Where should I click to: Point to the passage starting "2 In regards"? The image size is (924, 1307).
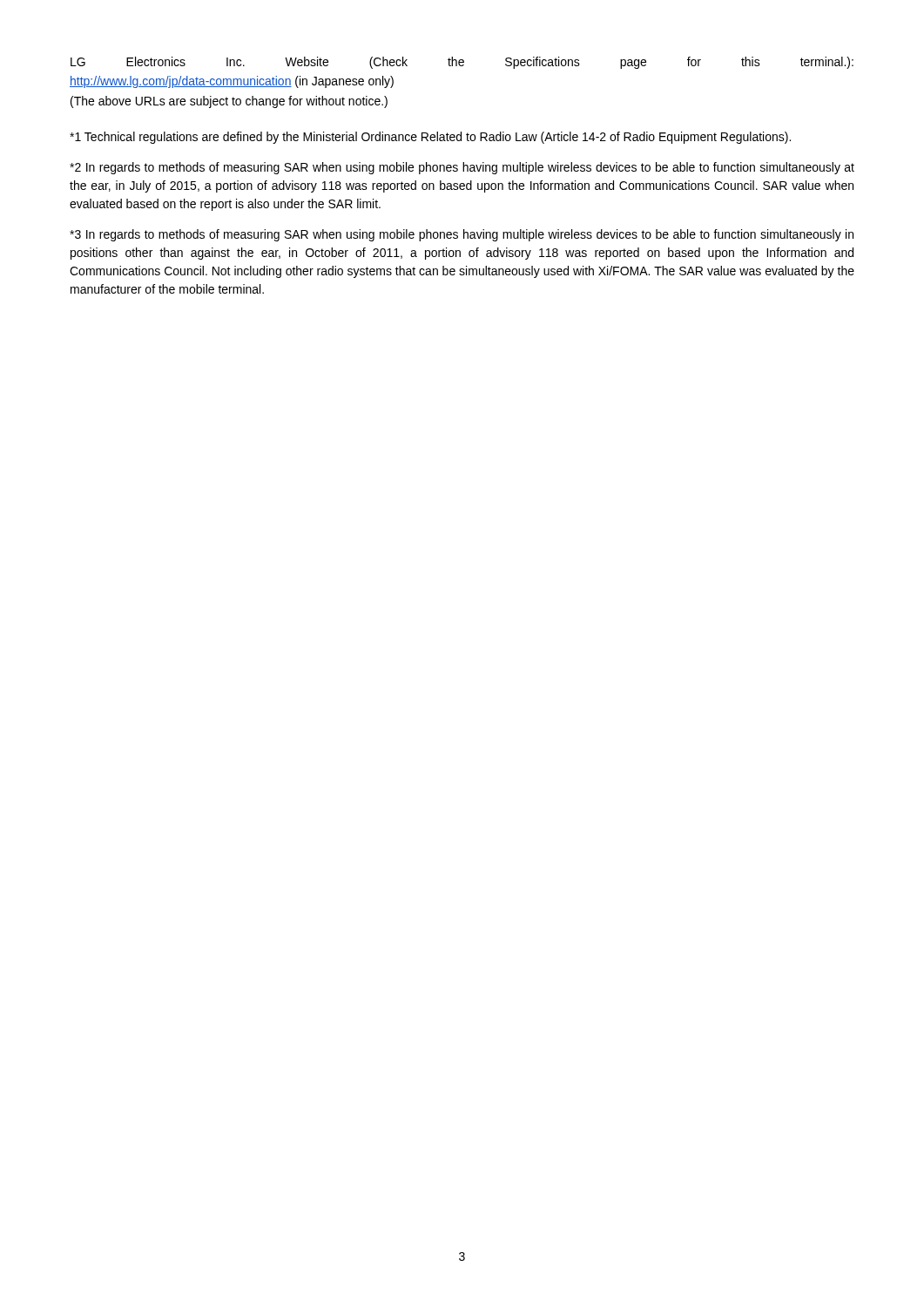(462, 186)
